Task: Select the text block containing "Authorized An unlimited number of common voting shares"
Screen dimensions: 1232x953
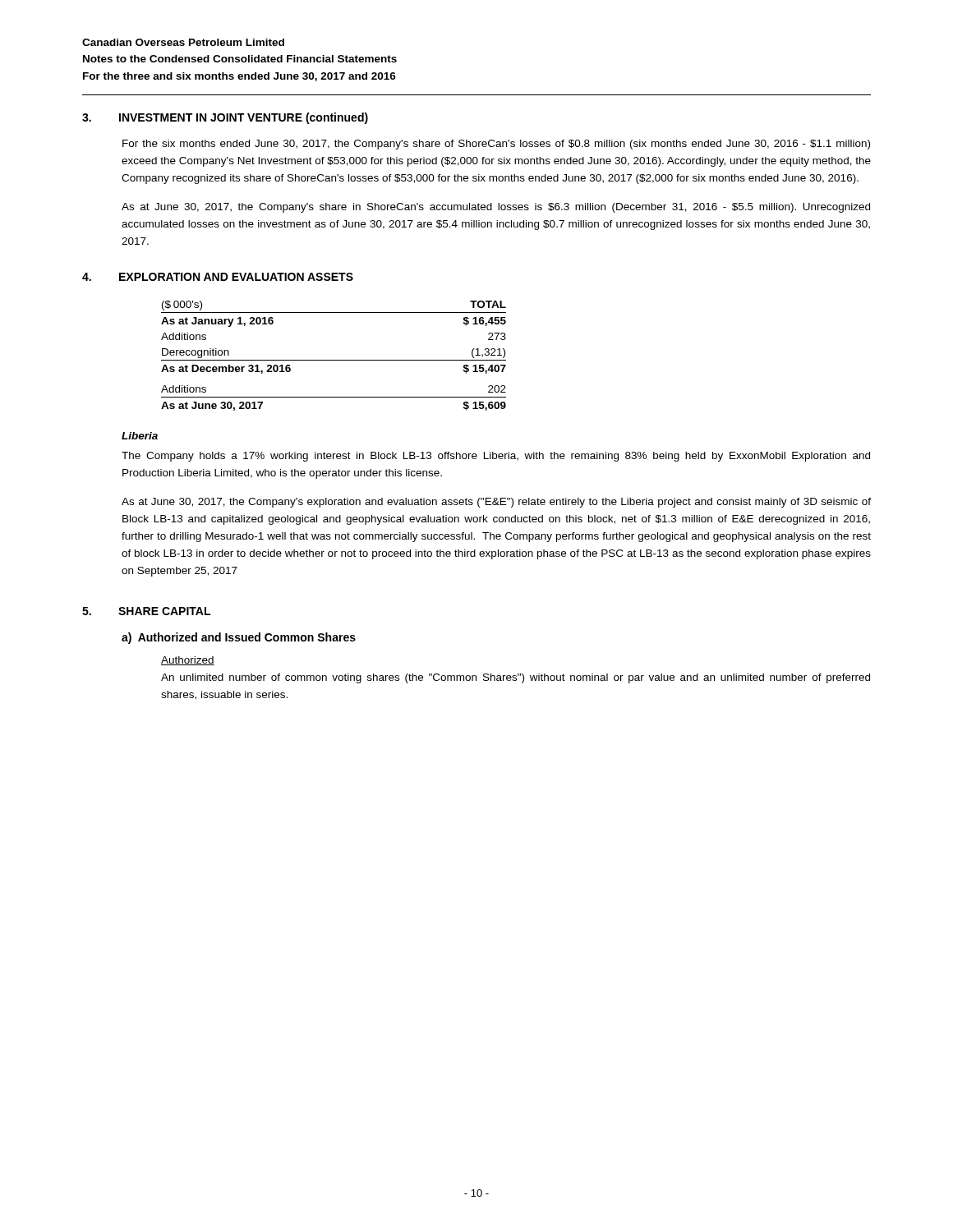Action: coord(516,679)
